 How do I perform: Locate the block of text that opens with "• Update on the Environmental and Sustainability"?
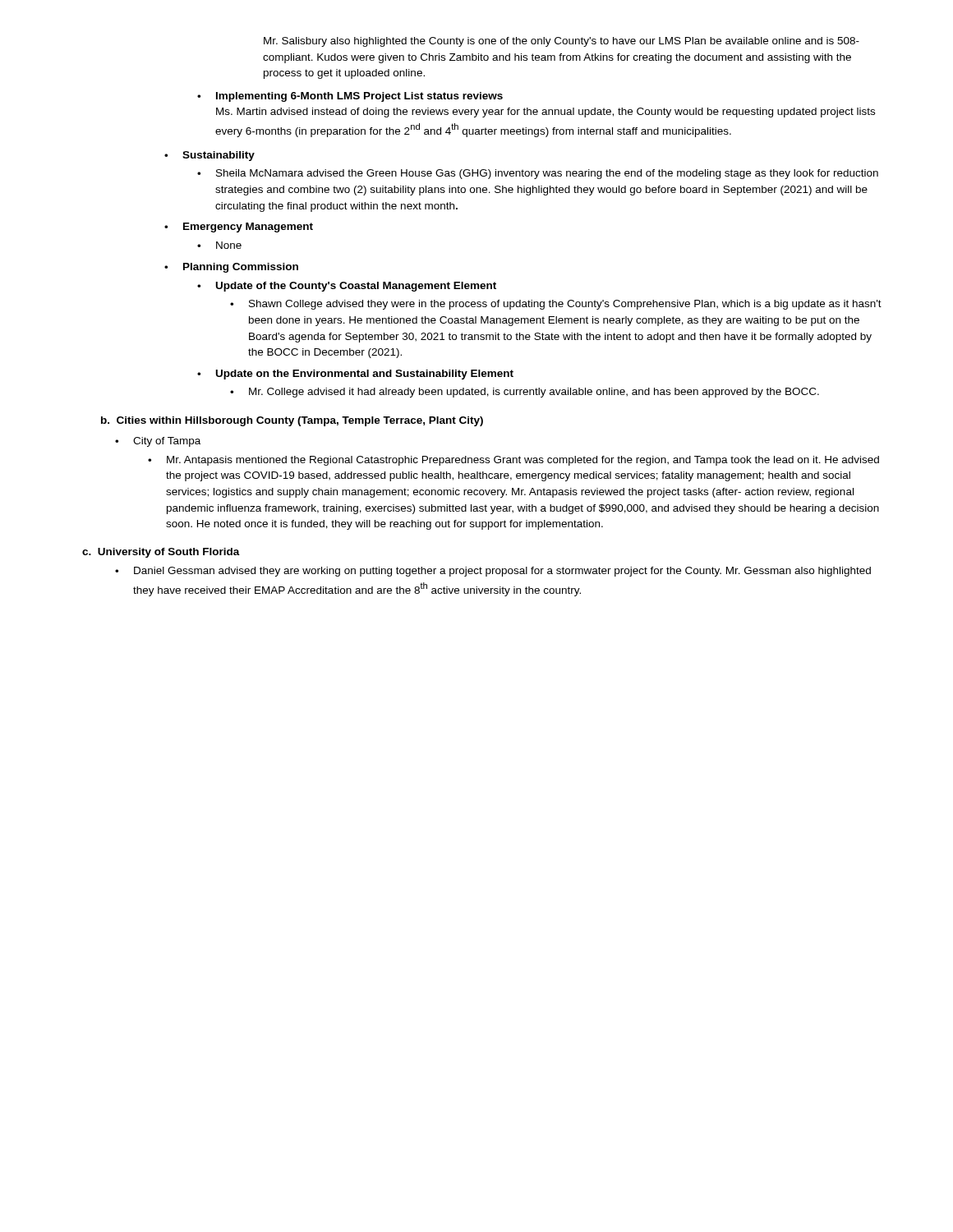(355, 374)
